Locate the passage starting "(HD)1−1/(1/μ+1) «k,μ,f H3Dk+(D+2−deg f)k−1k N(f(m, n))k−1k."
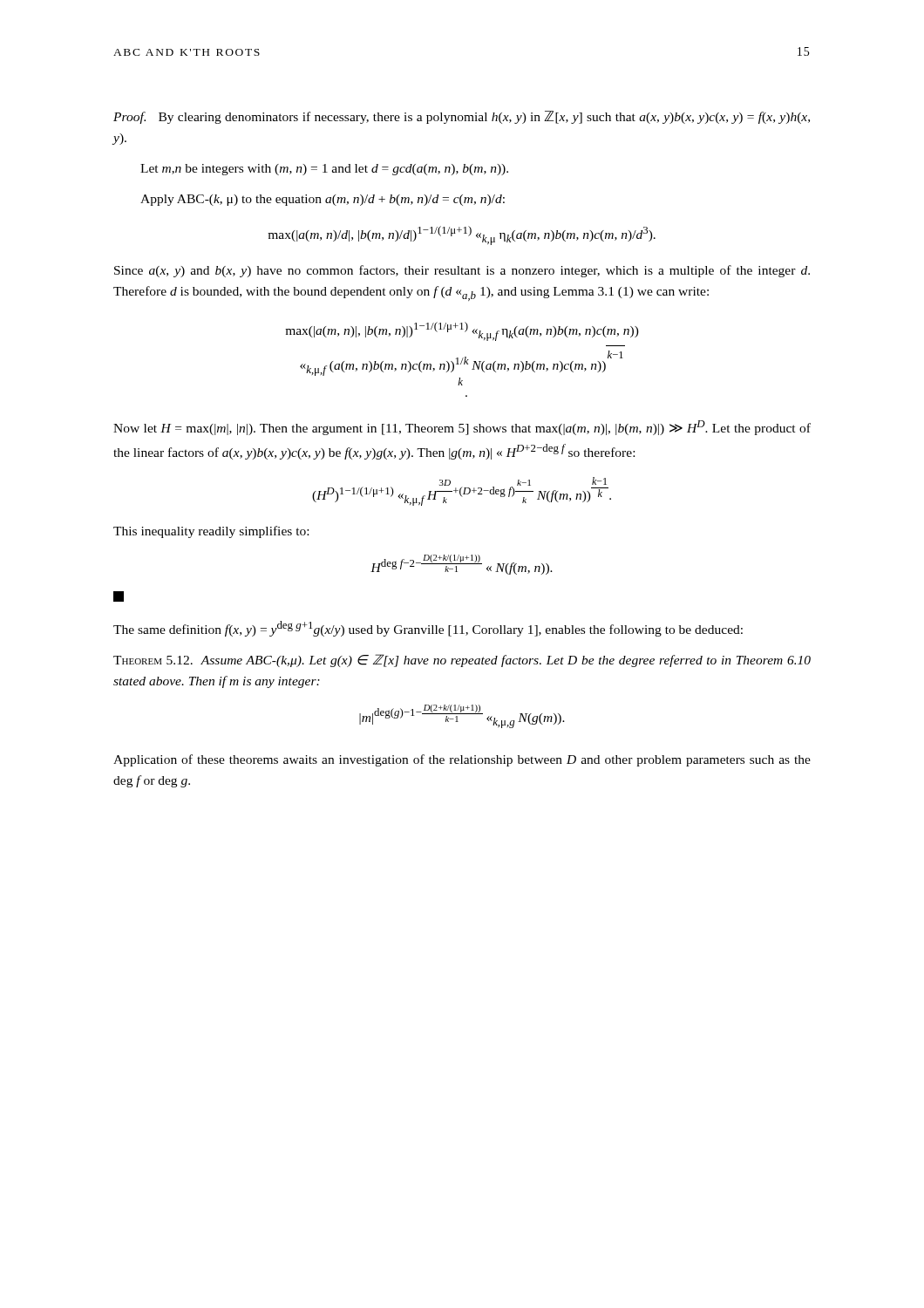 point(462,492)
